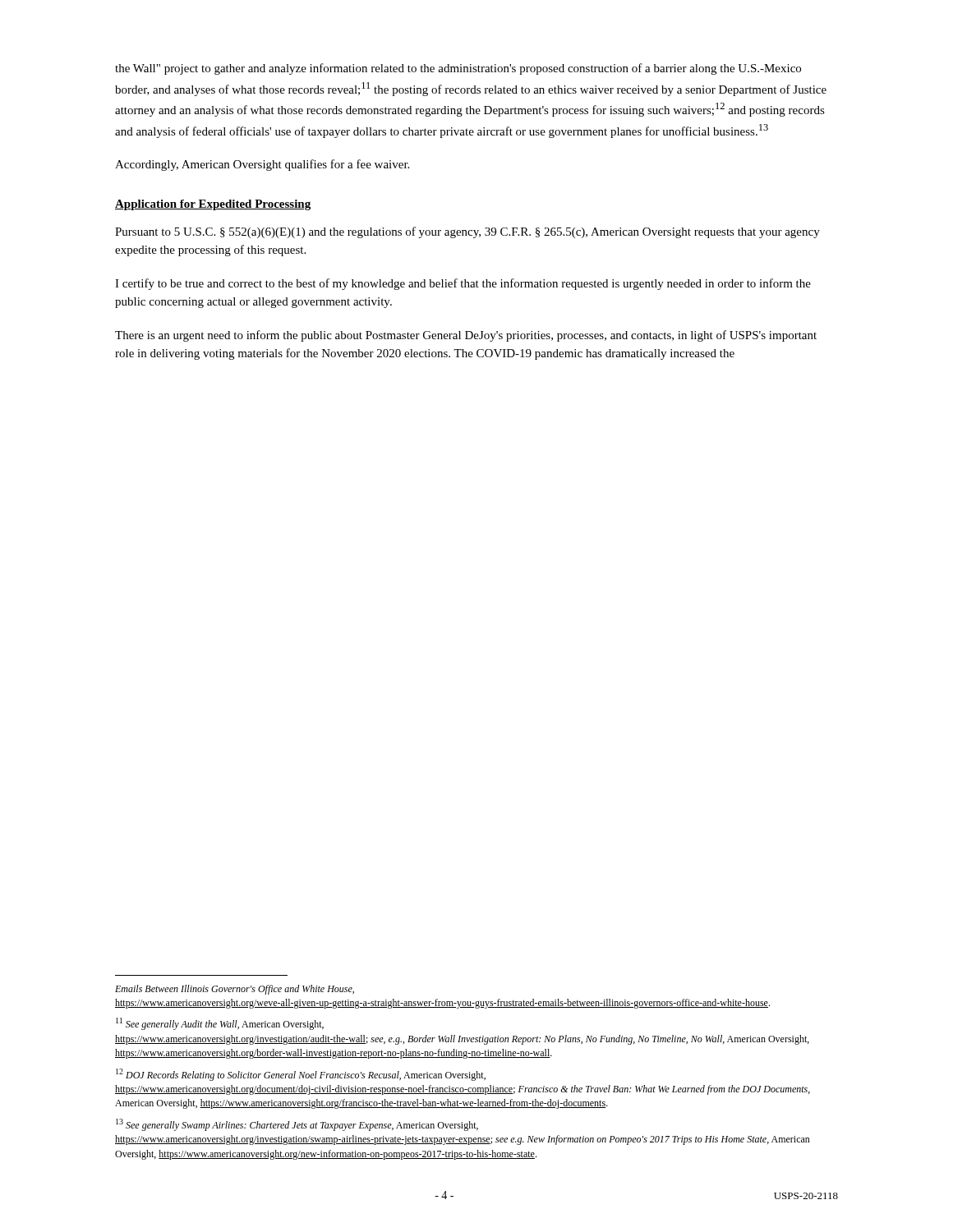953x1232 pixels.
Task: Find the region starting "13 See generally Swamp Airlines: Chartered Jets at"
Action: (462, 1138)
